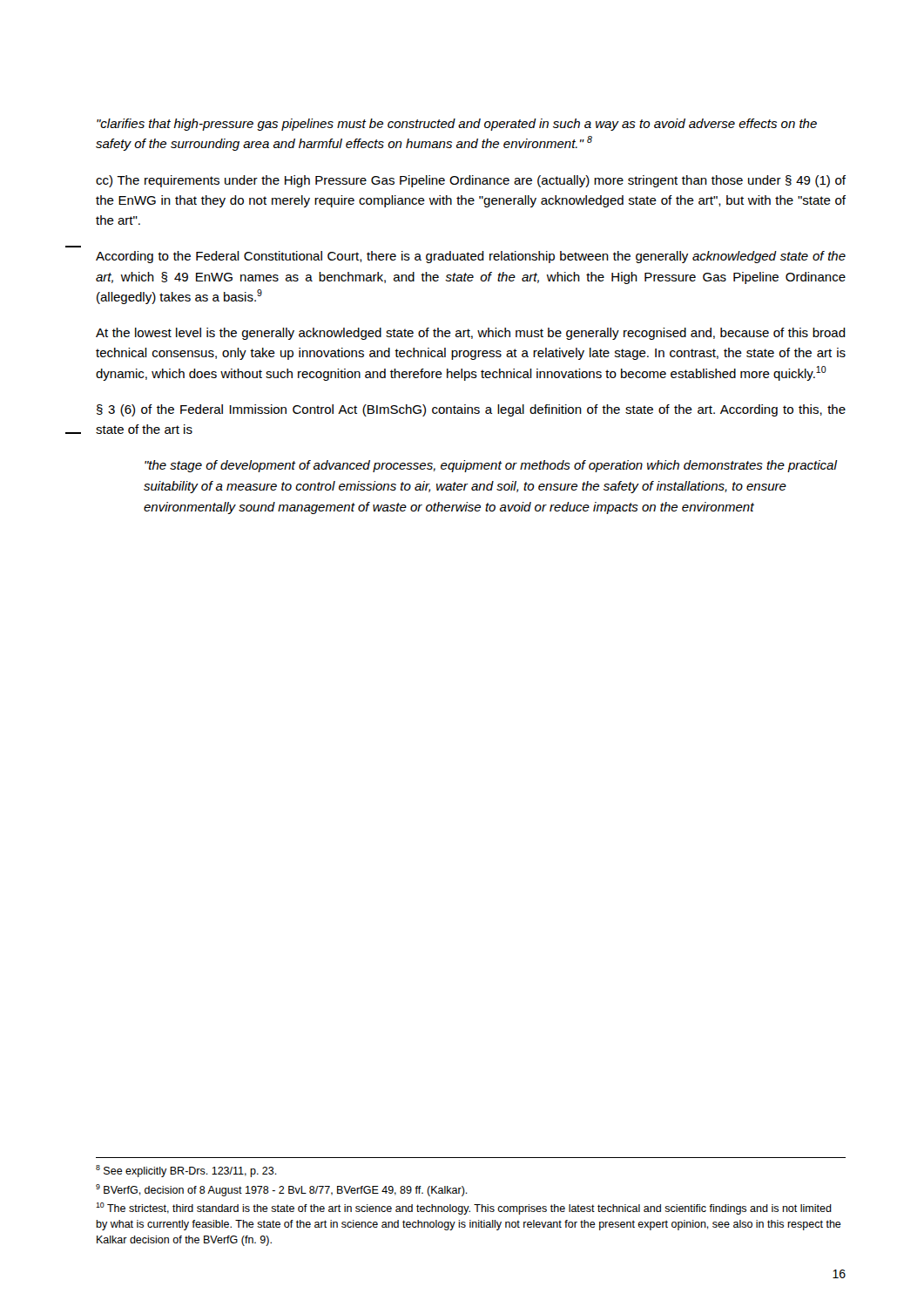Locate the block of text that opens with "According to the Federal"

click(471, 276)
